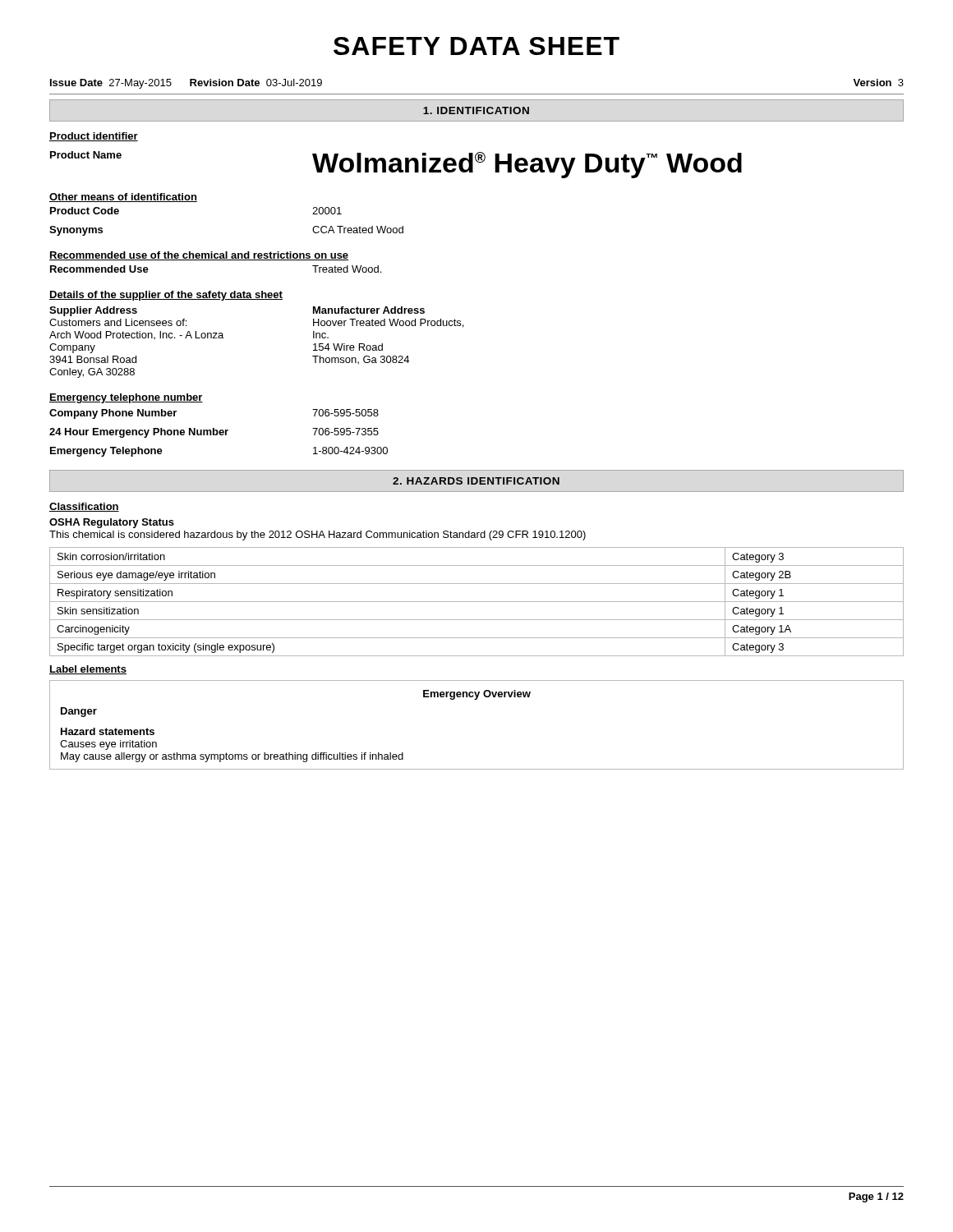Locate the title with the text "Product Name Wolmanized® Heavy Duty™ Wood"
The image size is (953, 1232).
476,161
